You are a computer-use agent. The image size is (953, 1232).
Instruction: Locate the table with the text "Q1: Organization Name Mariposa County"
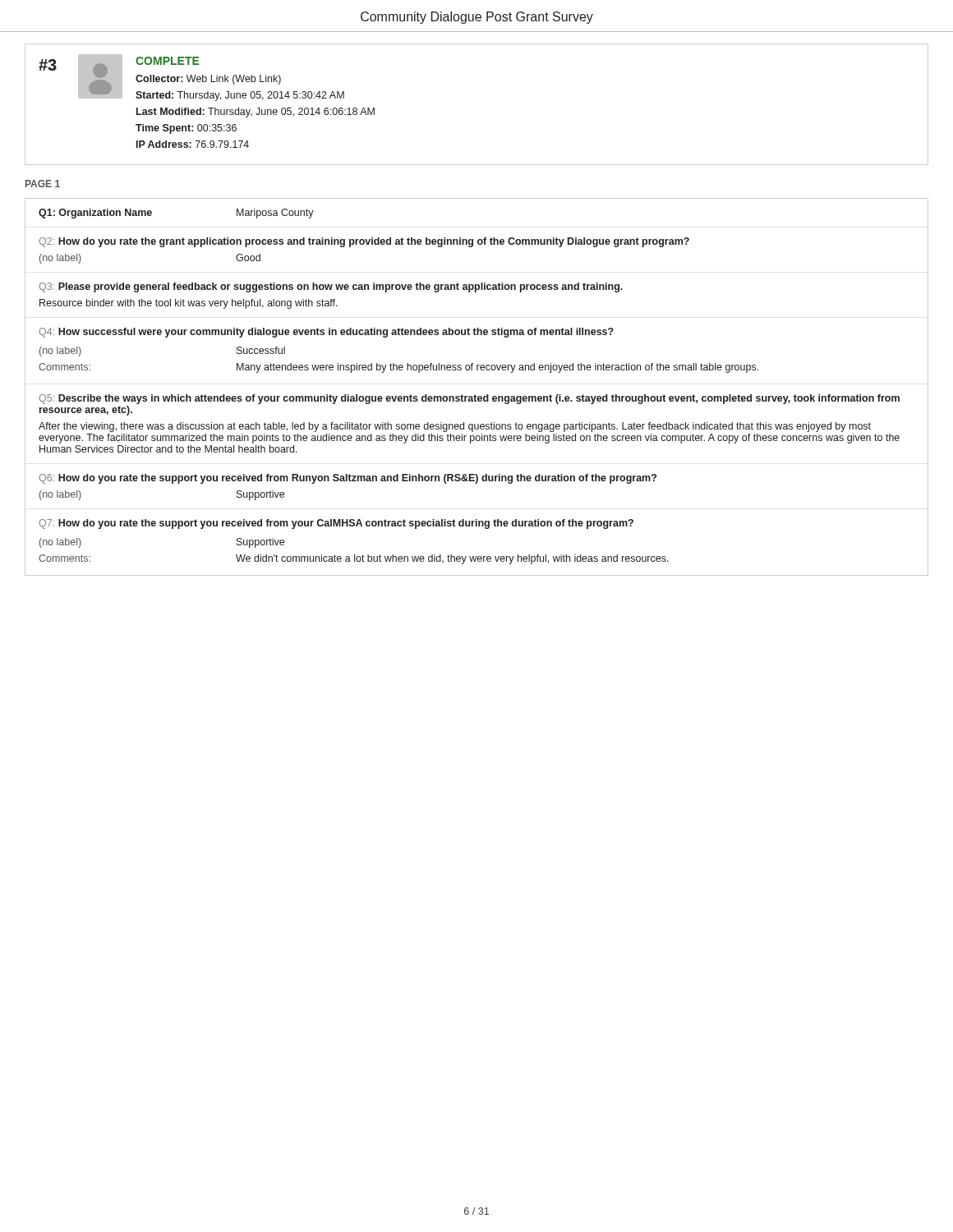coord(476,213)
